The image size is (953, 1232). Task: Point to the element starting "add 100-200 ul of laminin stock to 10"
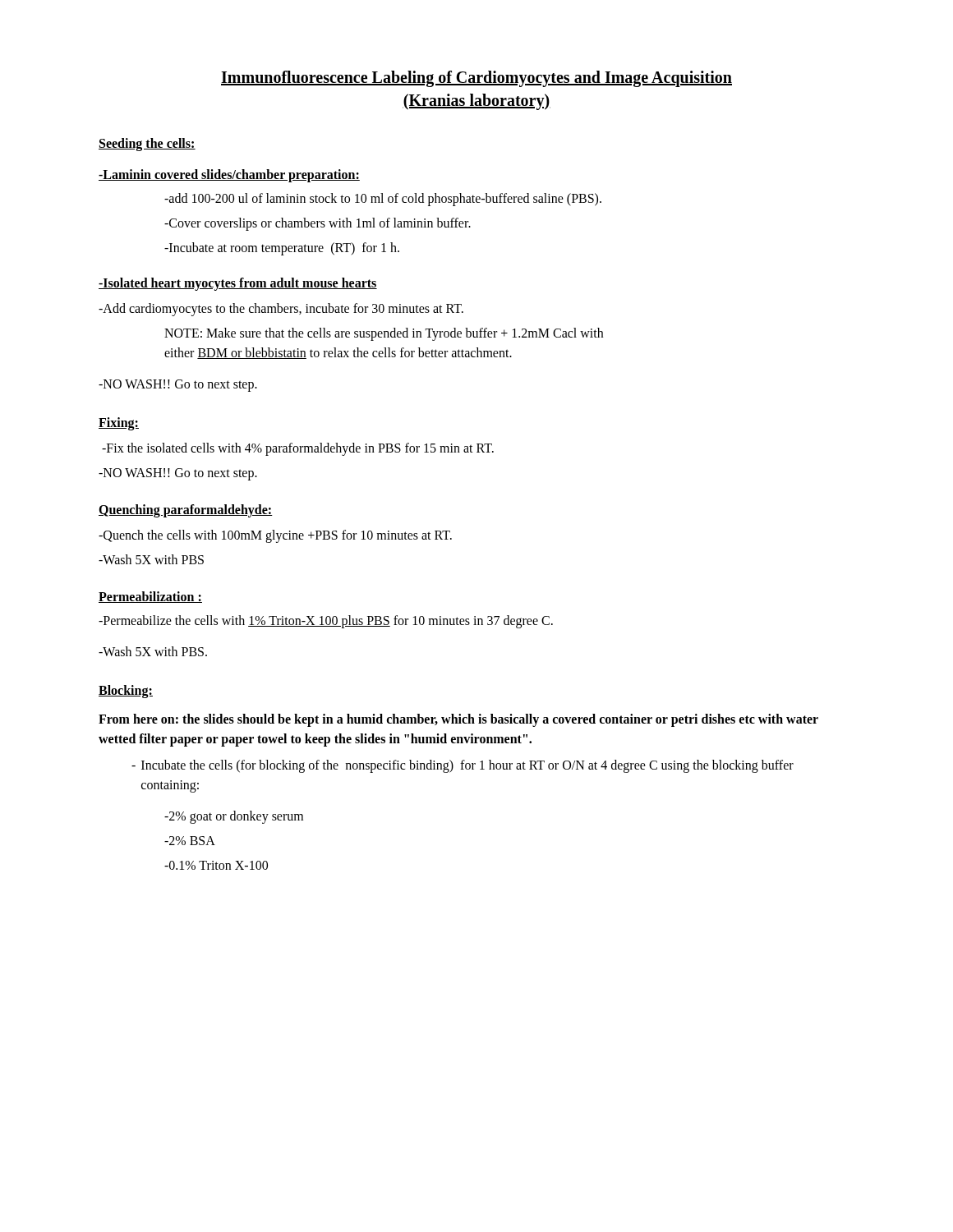pyautogui.click(x=383, y=198)
